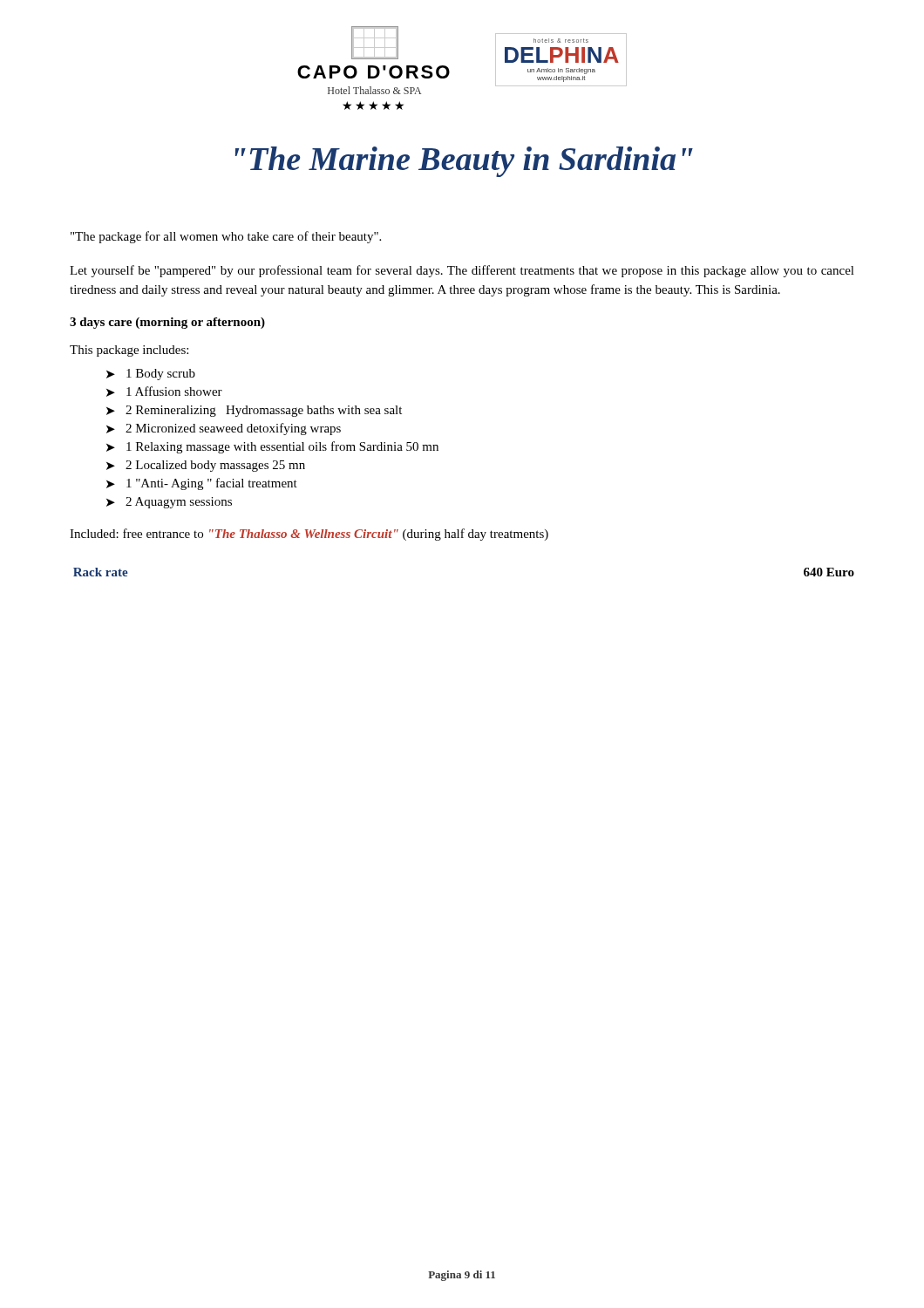Point to "➤ 1 Affusion shower"

[x=163, y=392]
